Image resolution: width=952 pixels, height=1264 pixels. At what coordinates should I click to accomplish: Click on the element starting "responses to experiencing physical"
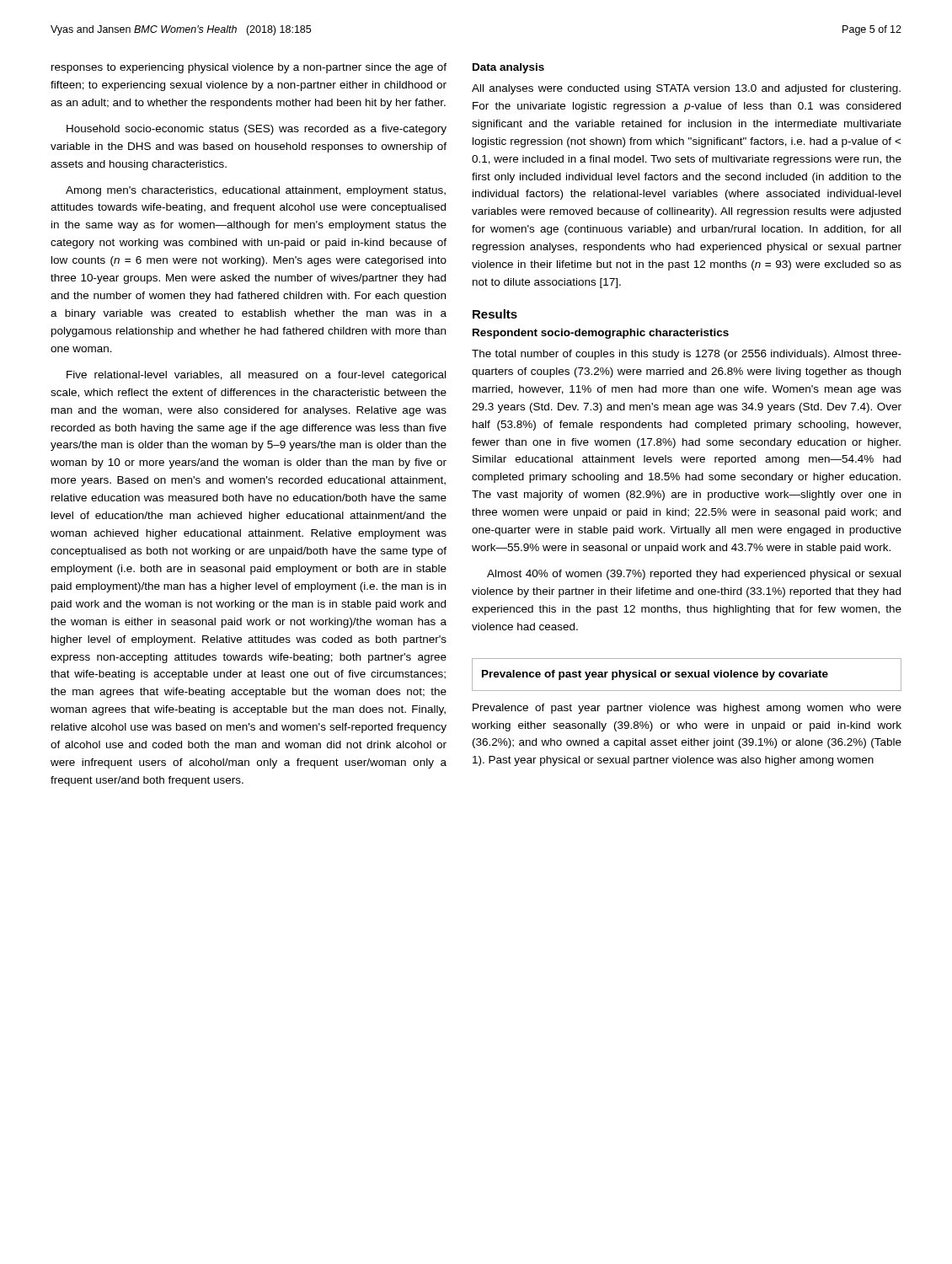click(x=249, y=85)
